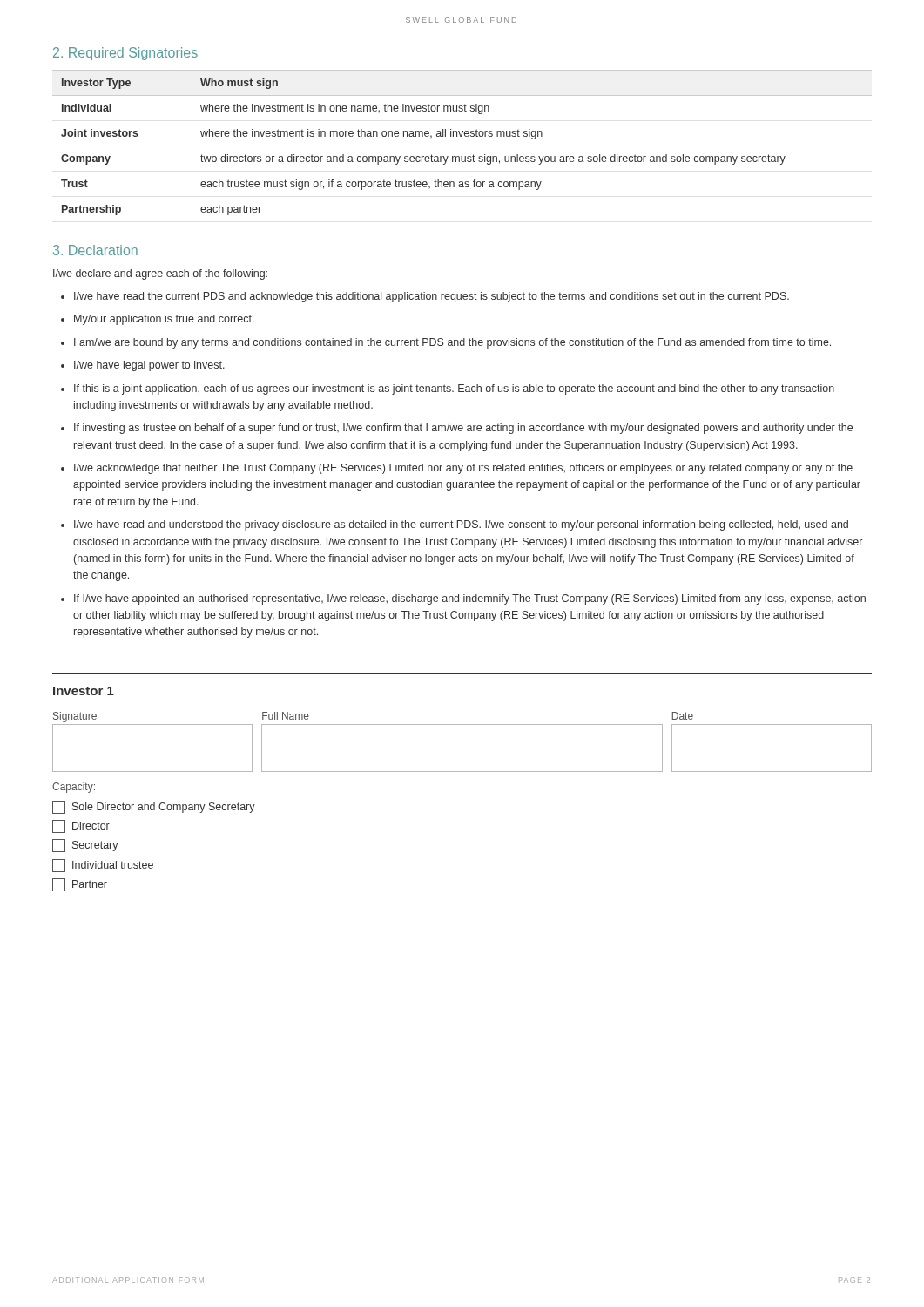Find the section header containing "3. Declaration"

pos(95,250)
